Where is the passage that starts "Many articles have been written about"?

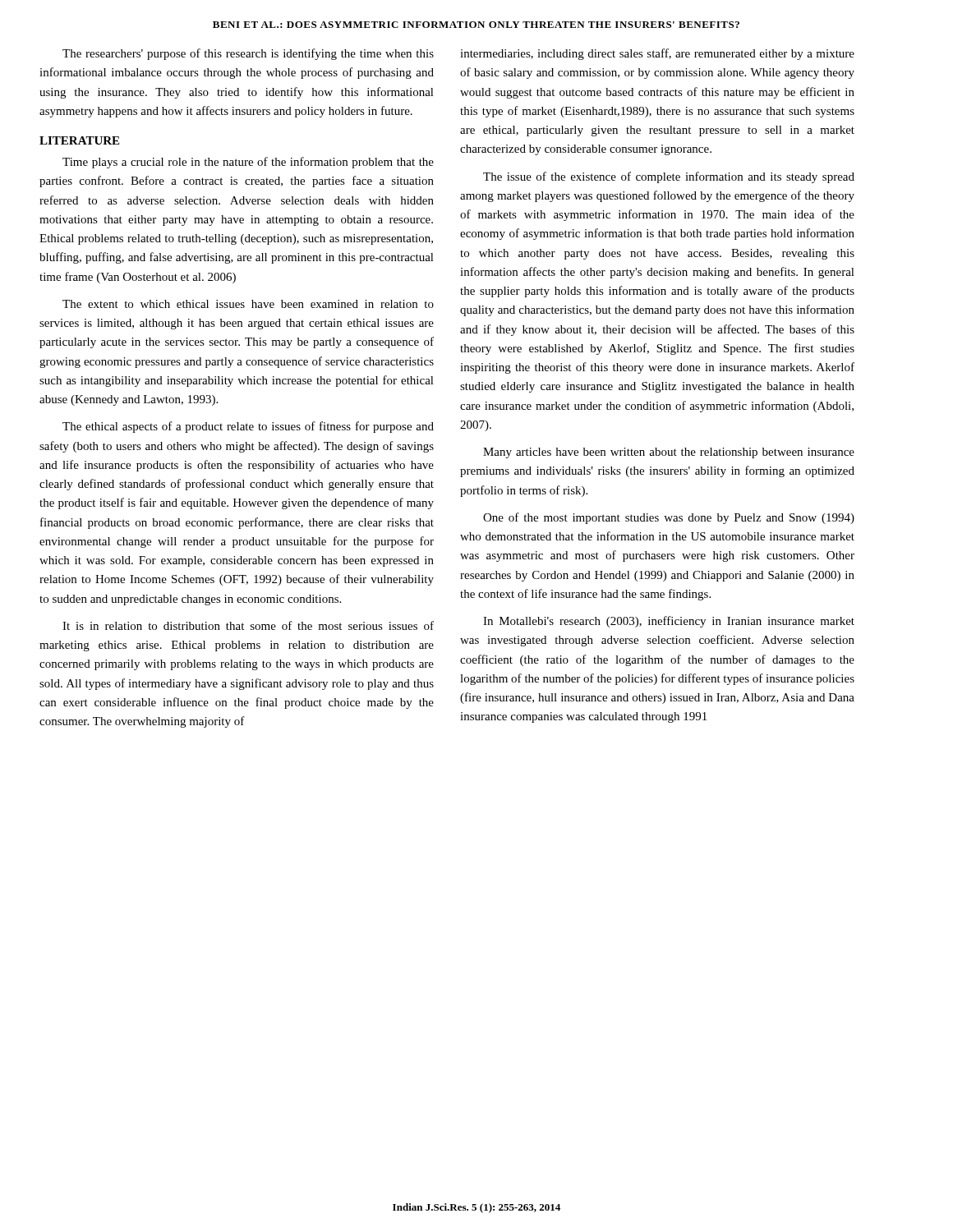[x=657, y=471]
